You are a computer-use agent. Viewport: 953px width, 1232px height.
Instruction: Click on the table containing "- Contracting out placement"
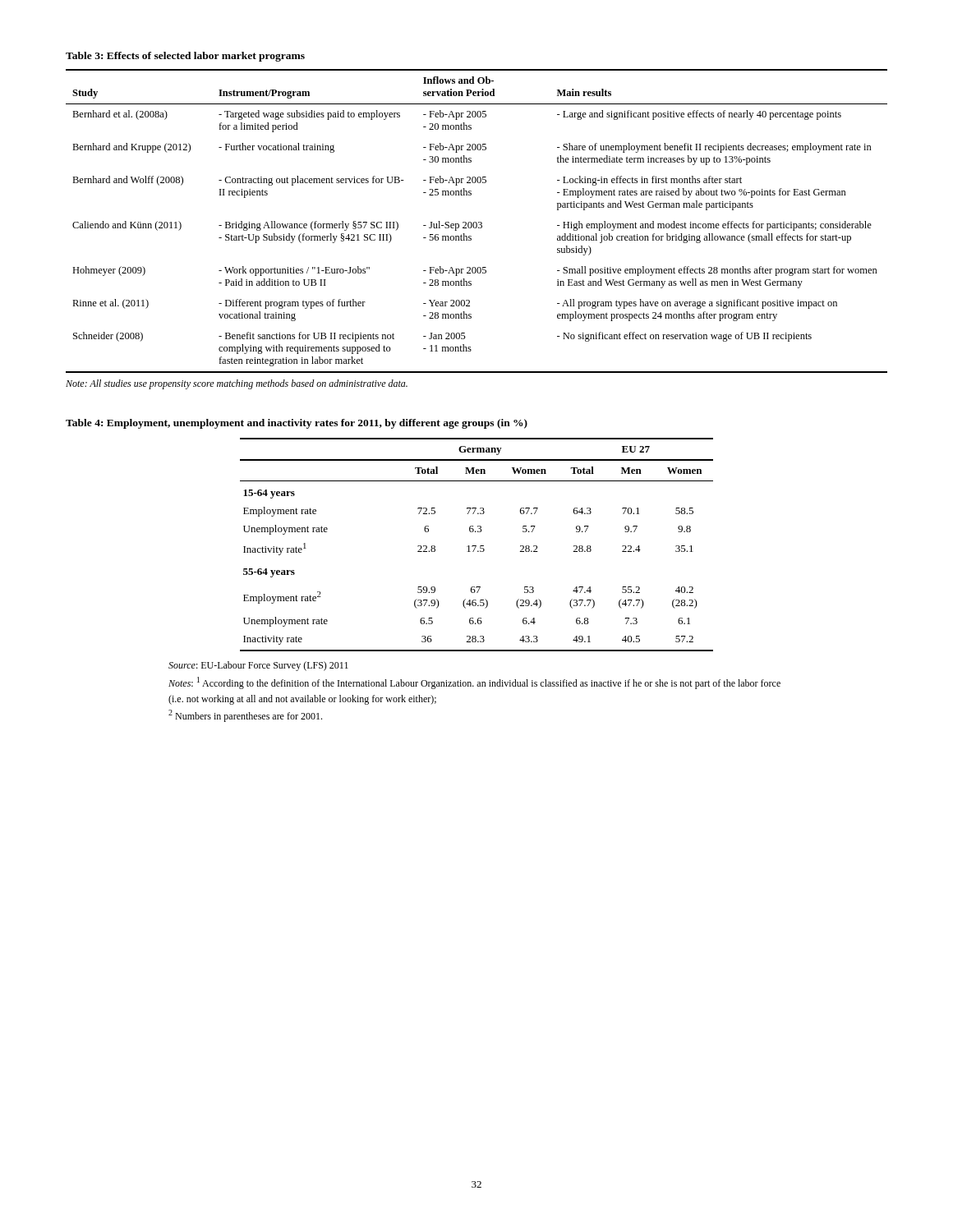(476, 221)
